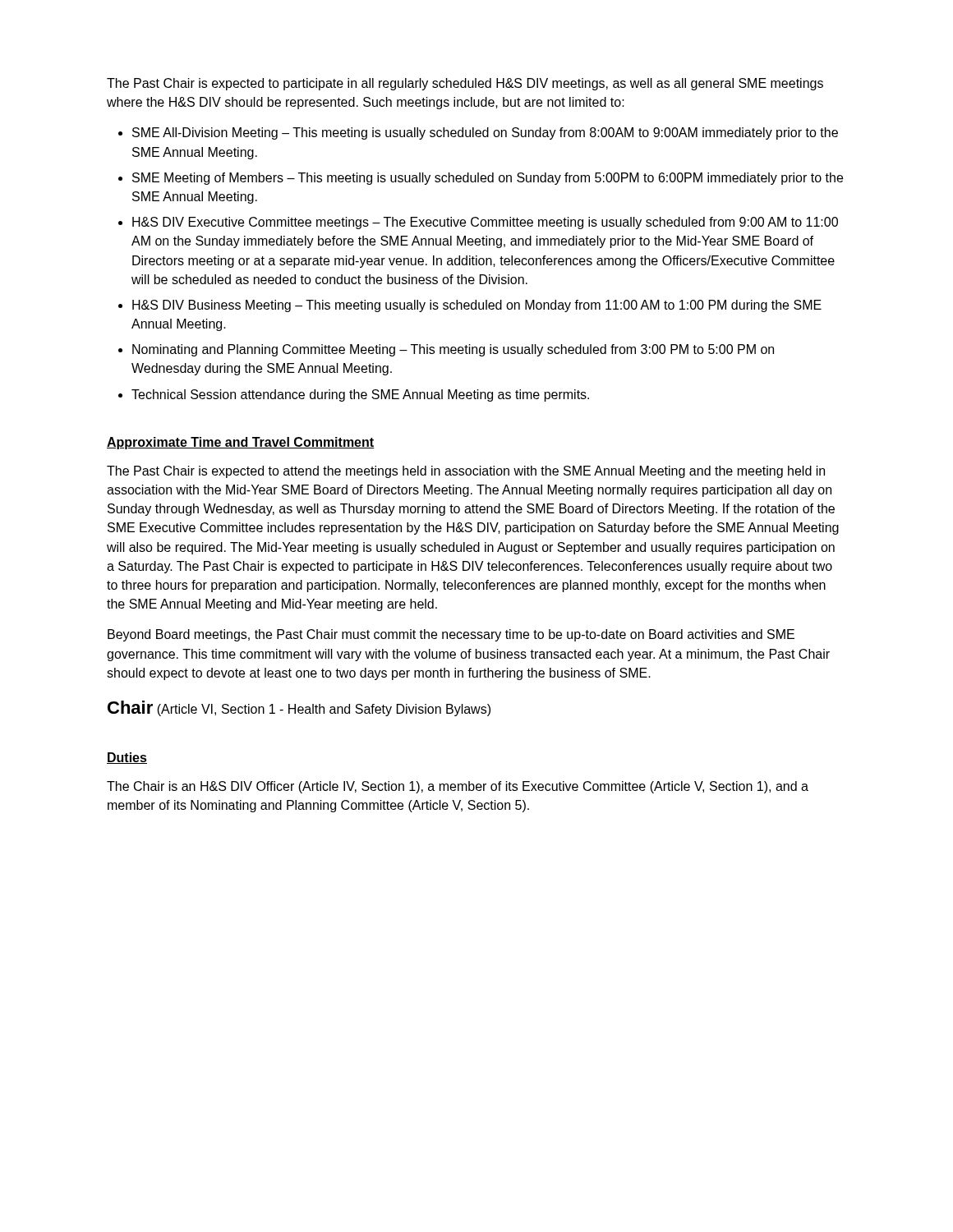953x1232 pixels.
Task: Select the block starting "H&S DIV Executive Committee meetings –"
Action: [x=485, y=251]
